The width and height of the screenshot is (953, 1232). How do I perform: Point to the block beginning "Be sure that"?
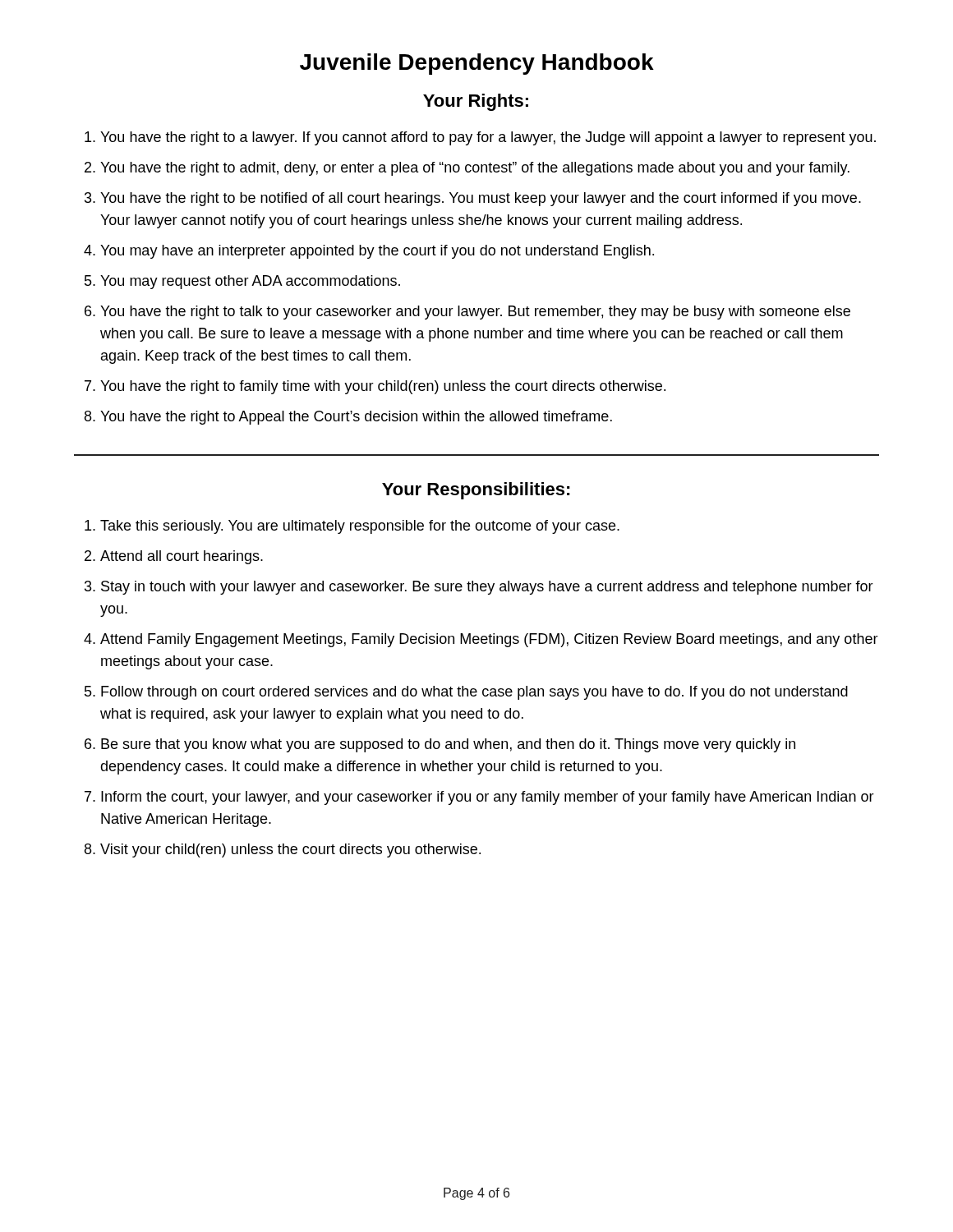click(448, 755)
